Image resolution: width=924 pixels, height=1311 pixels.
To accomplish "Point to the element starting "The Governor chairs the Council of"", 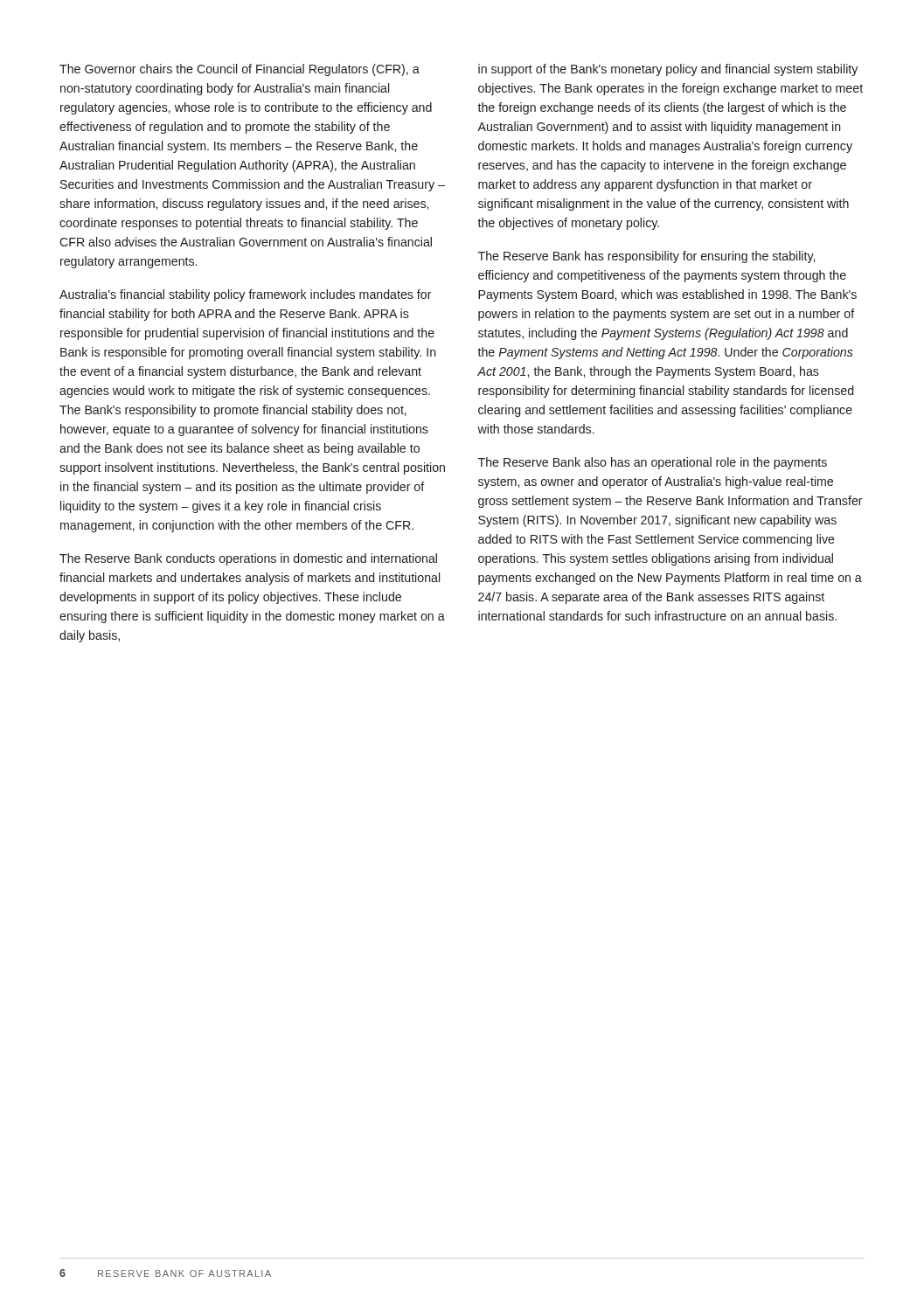I will point(253,165).
